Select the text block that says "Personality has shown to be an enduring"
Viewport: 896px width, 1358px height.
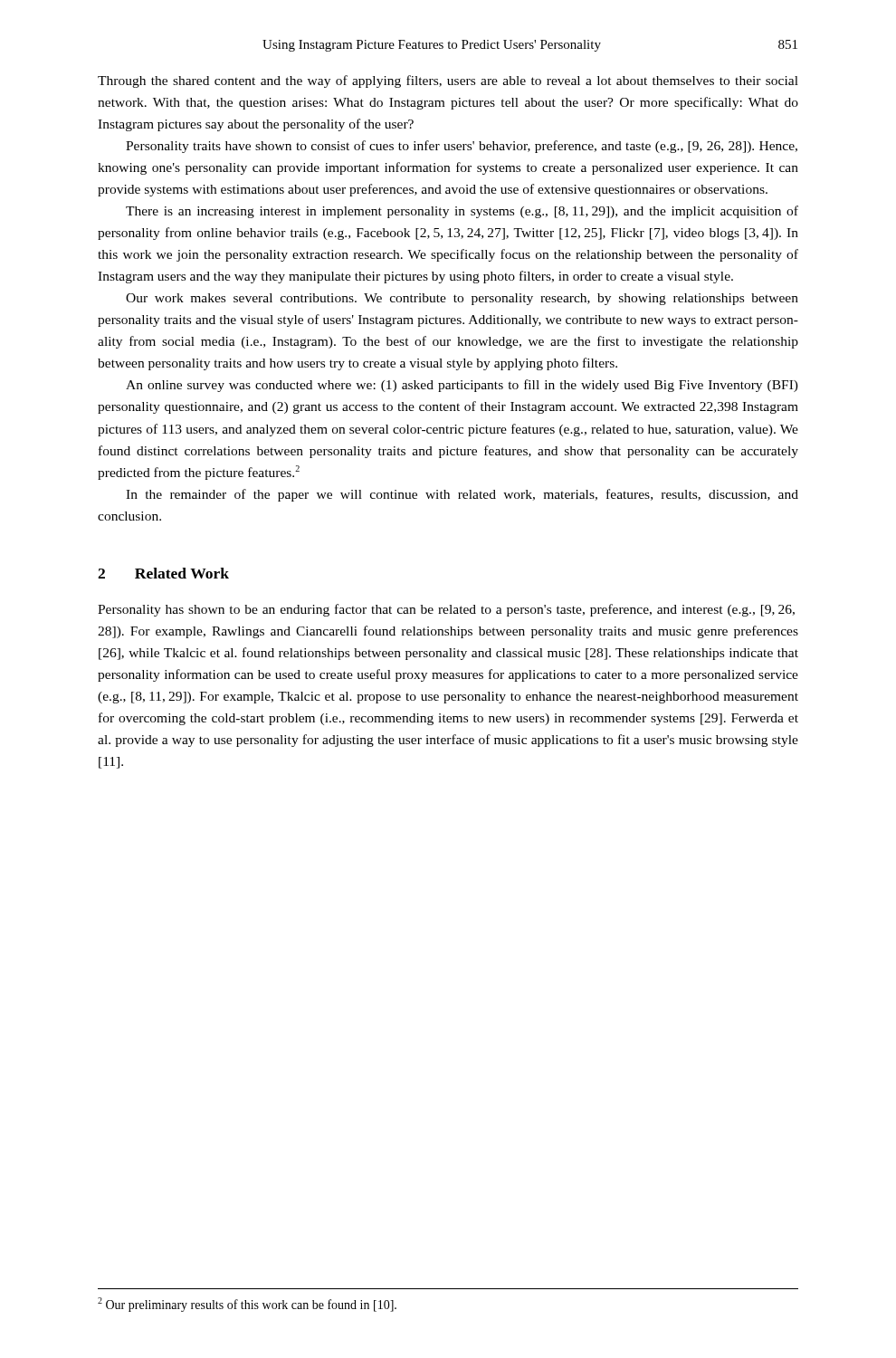448,685
